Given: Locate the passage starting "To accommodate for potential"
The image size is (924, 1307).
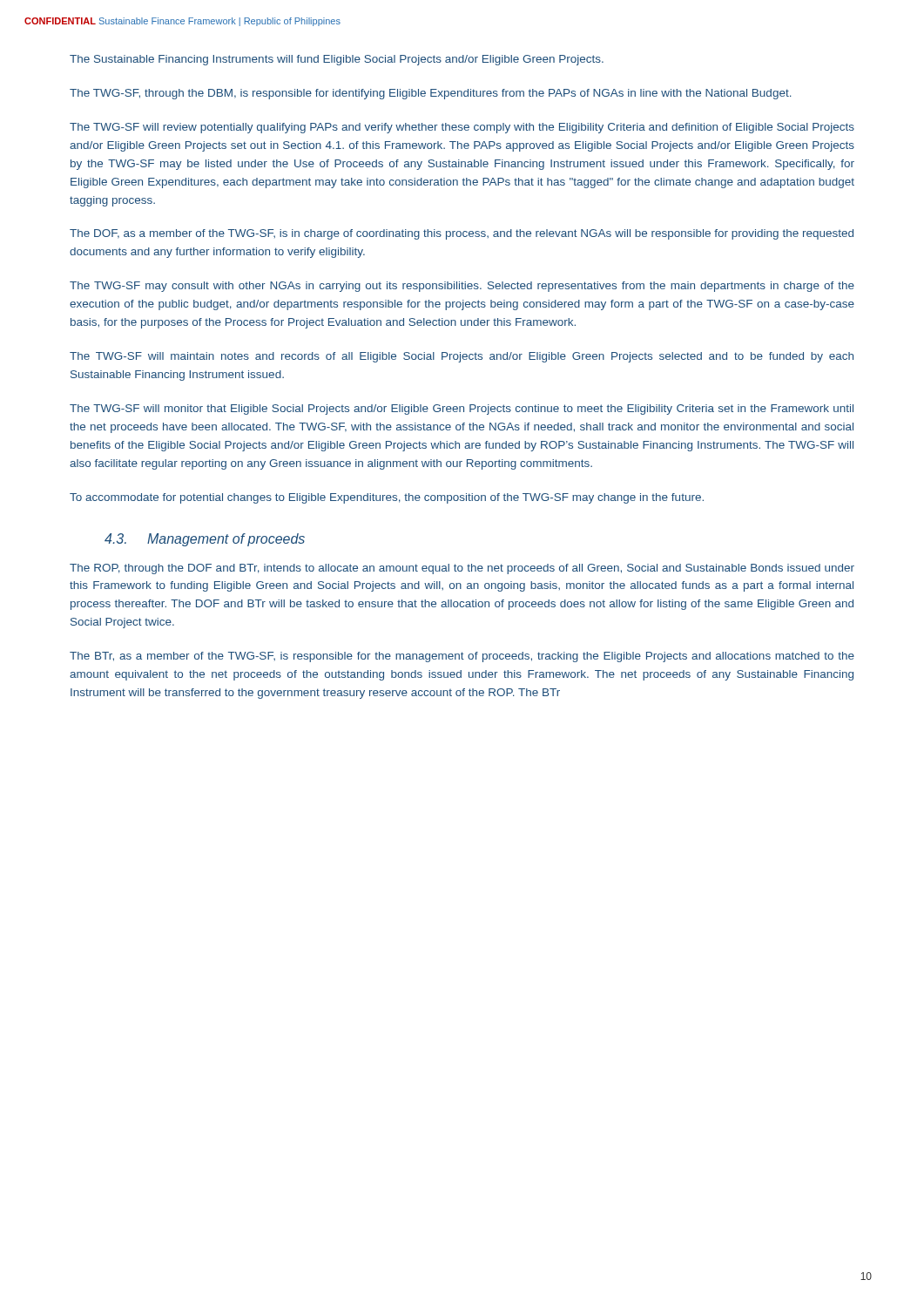Looking at the screenshot, I should [x=387, y=497].
